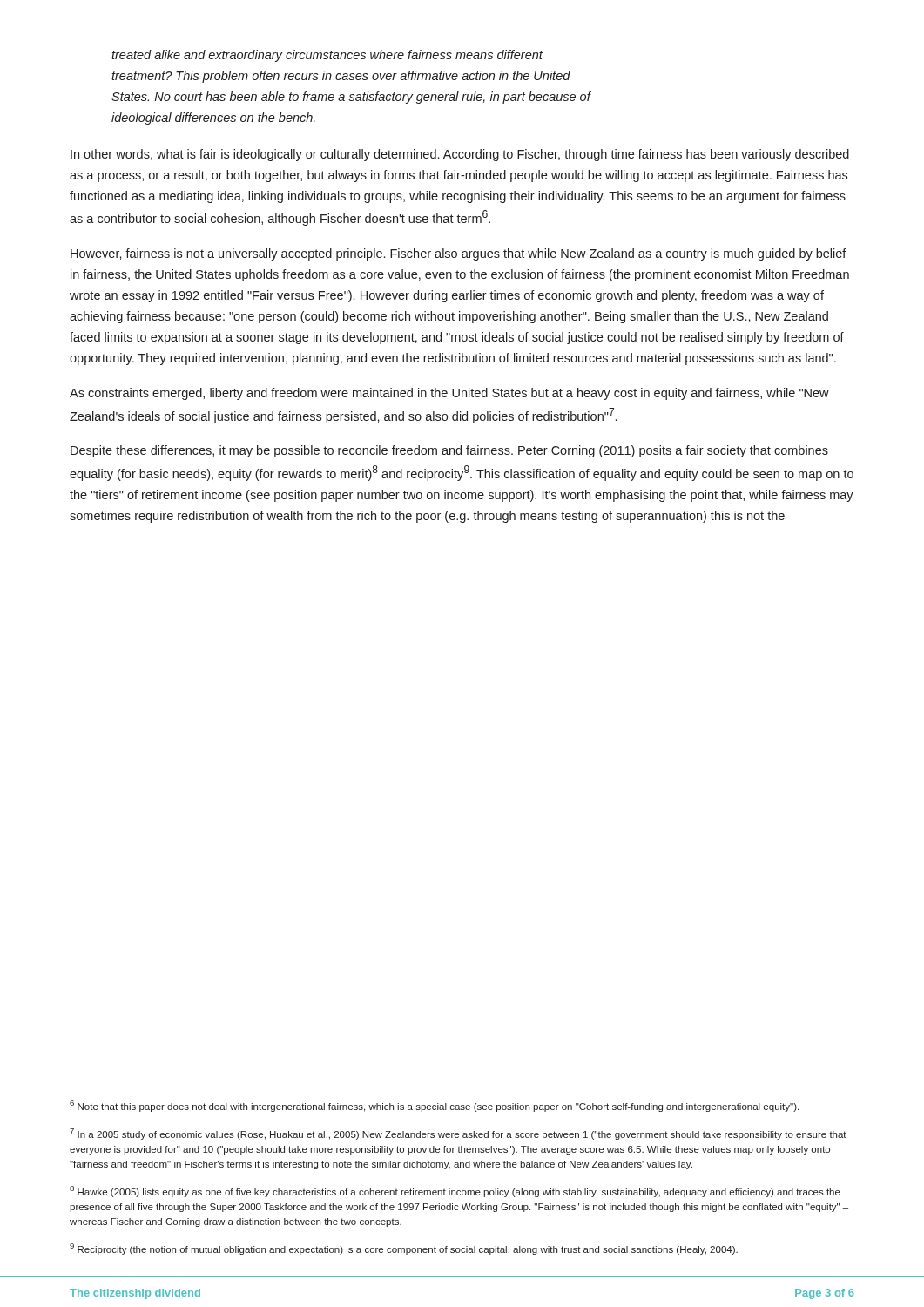Select the text block with the text "Despite these differences,"

point(462,484)
